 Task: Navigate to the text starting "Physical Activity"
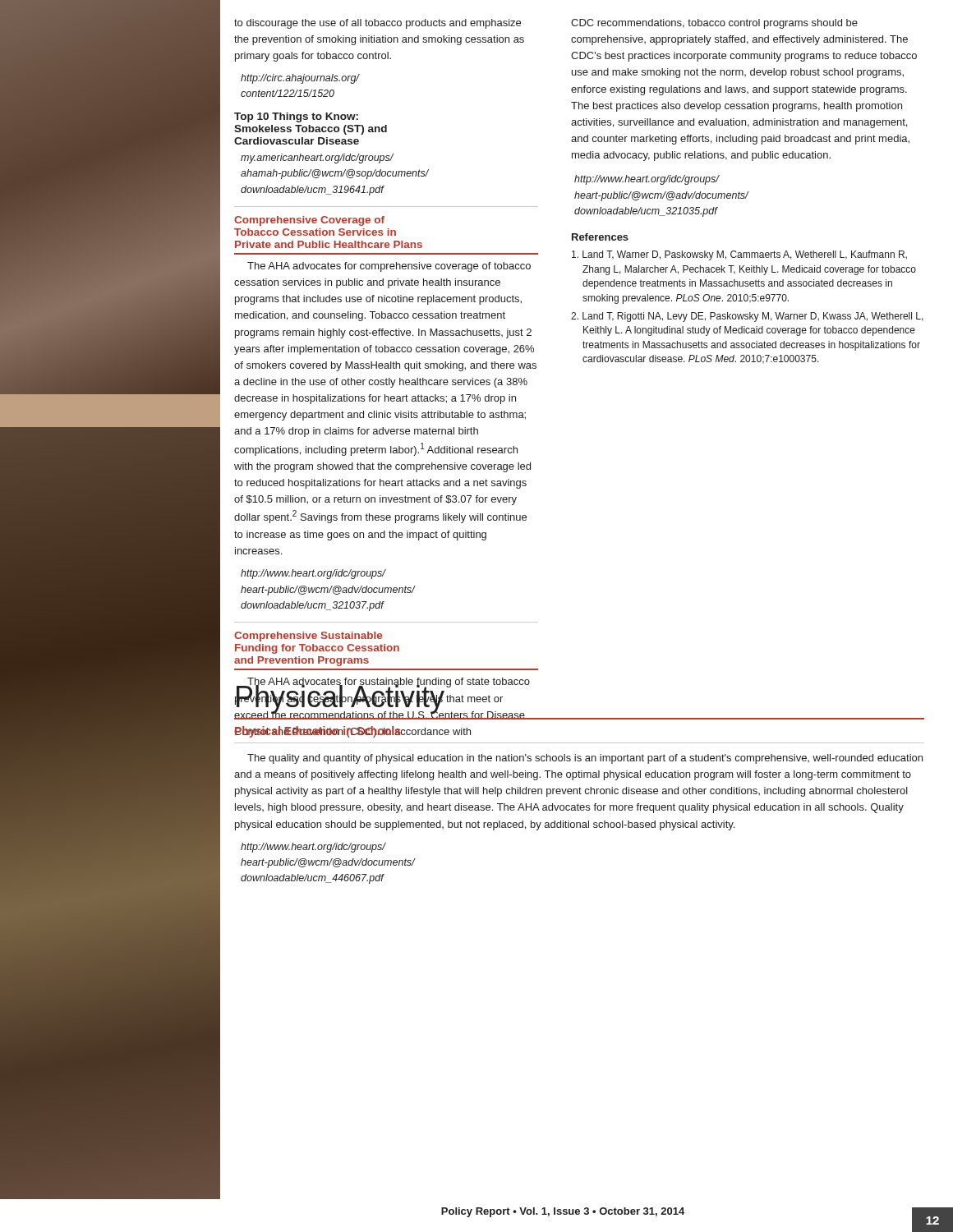coord(339,697)
